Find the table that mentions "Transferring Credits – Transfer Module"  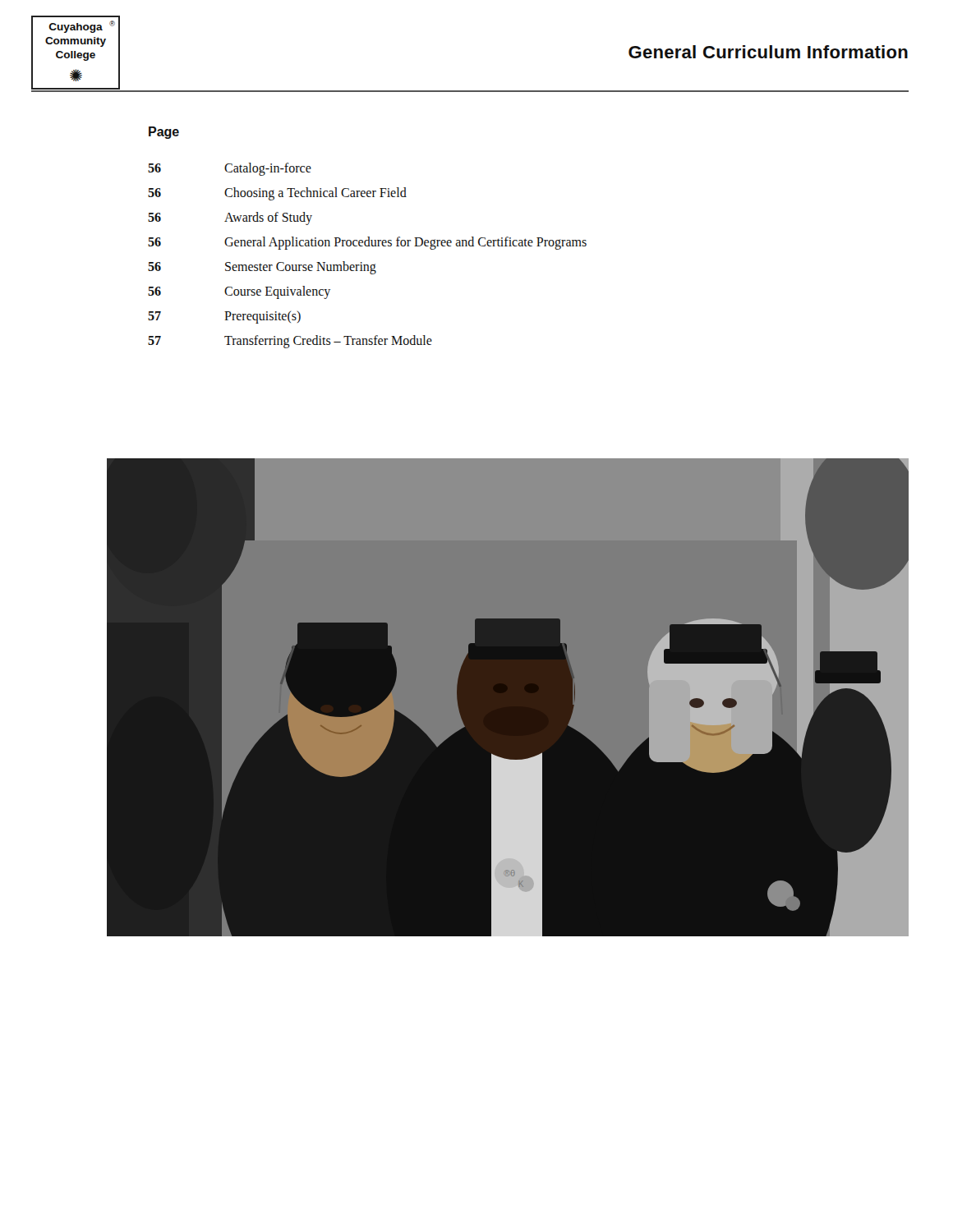(x=518, y=255)
